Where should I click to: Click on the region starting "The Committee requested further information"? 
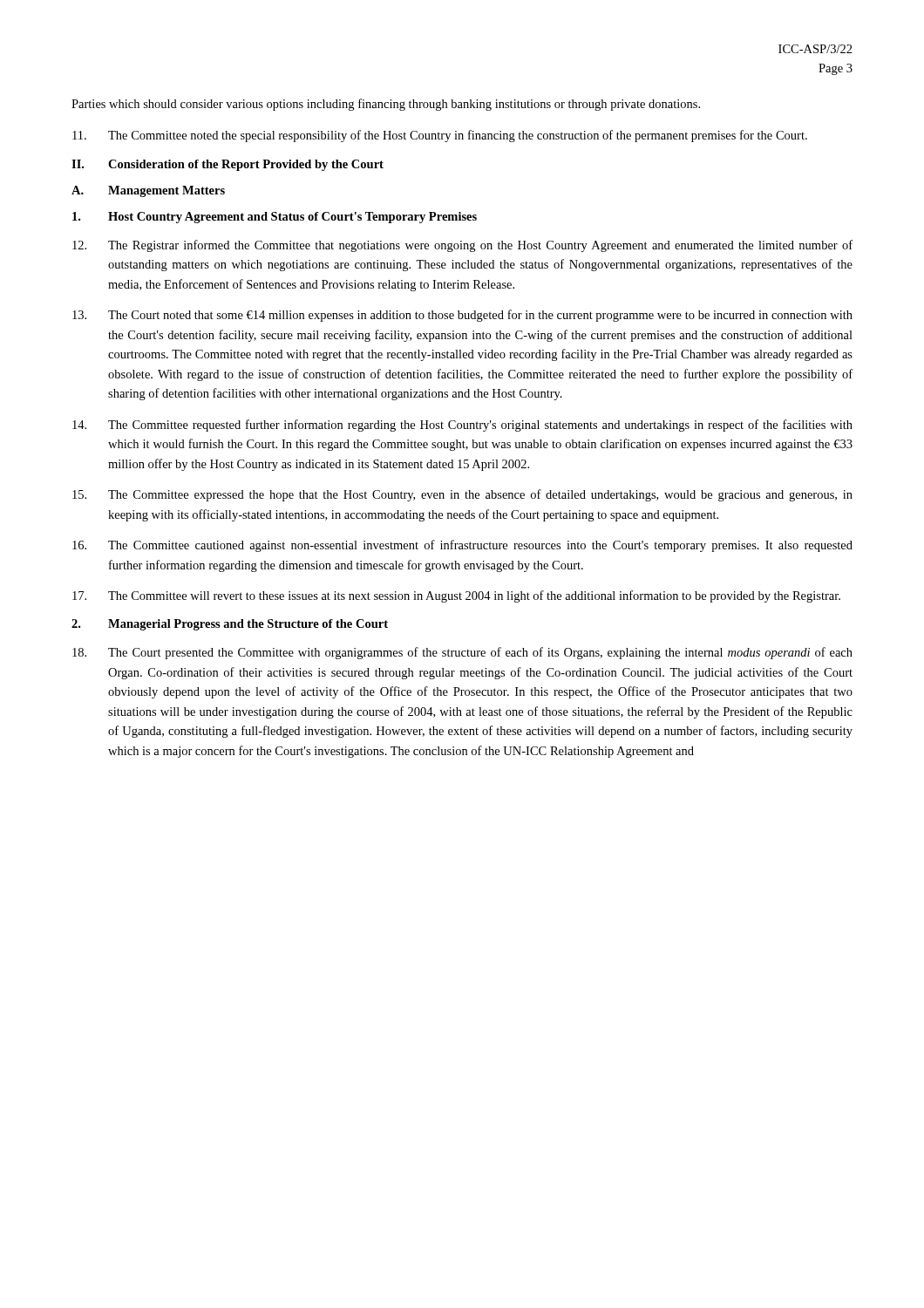462,444
